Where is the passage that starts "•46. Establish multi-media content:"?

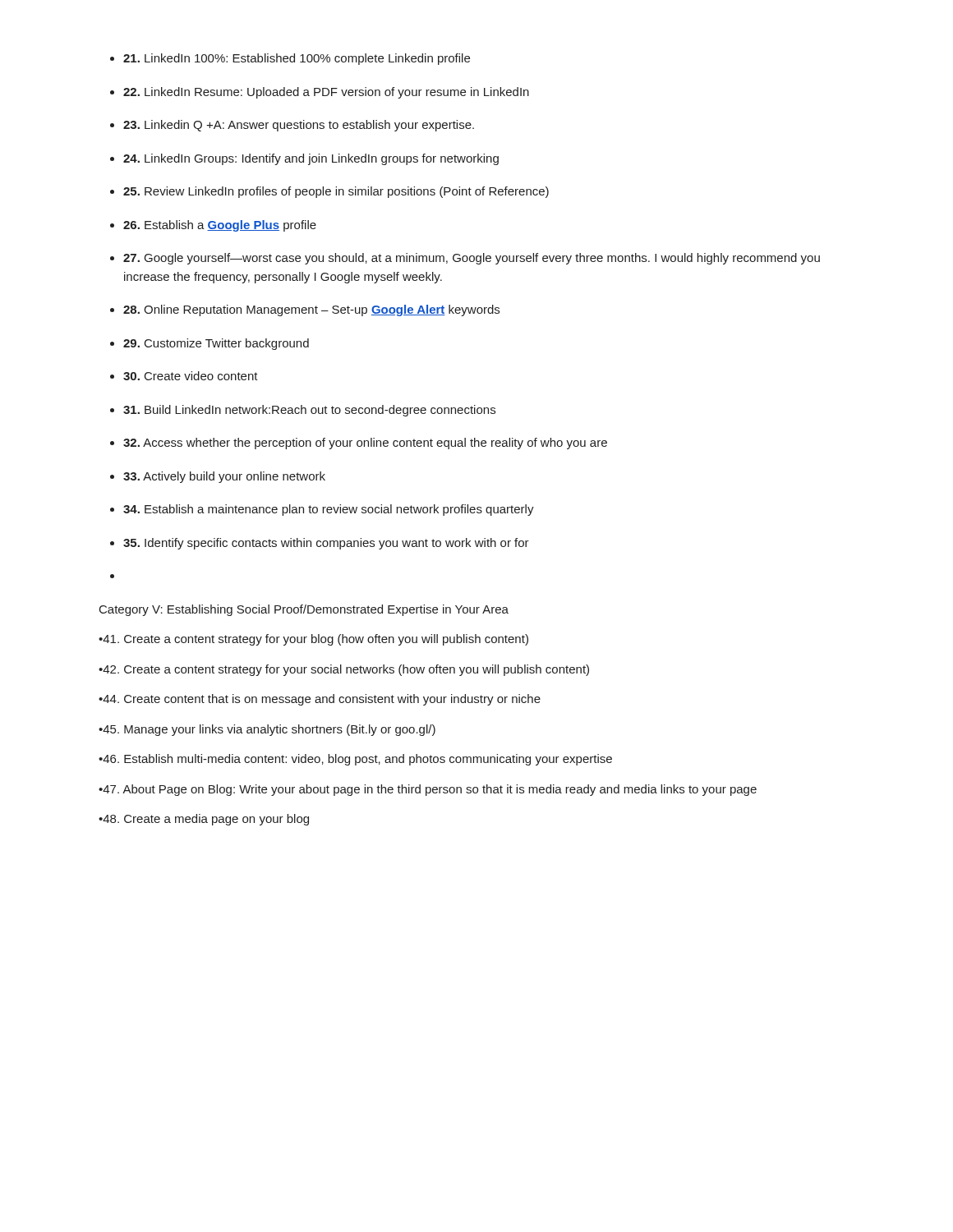tap(356, 758)
